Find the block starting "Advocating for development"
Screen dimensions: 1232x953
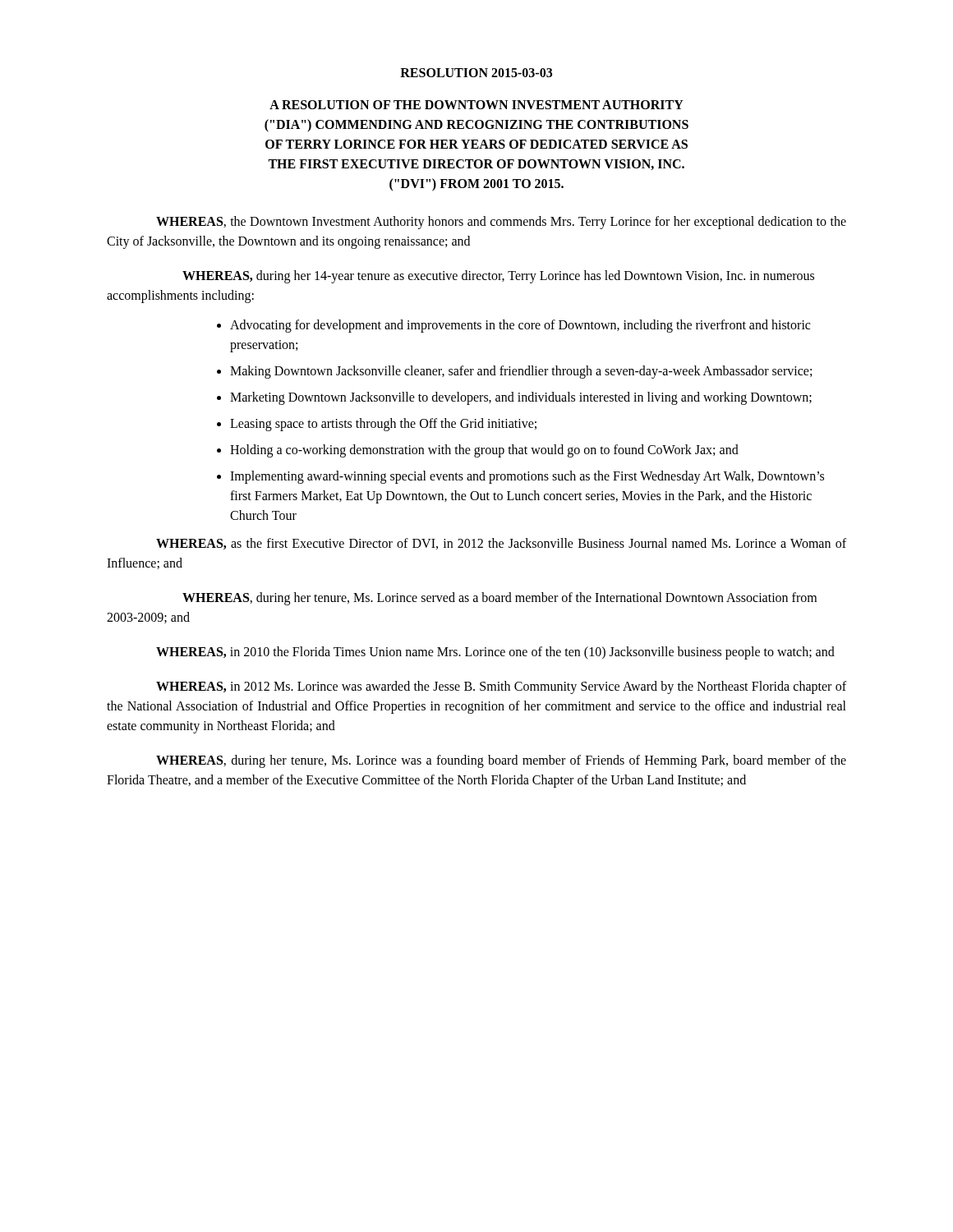coord(538,335)
